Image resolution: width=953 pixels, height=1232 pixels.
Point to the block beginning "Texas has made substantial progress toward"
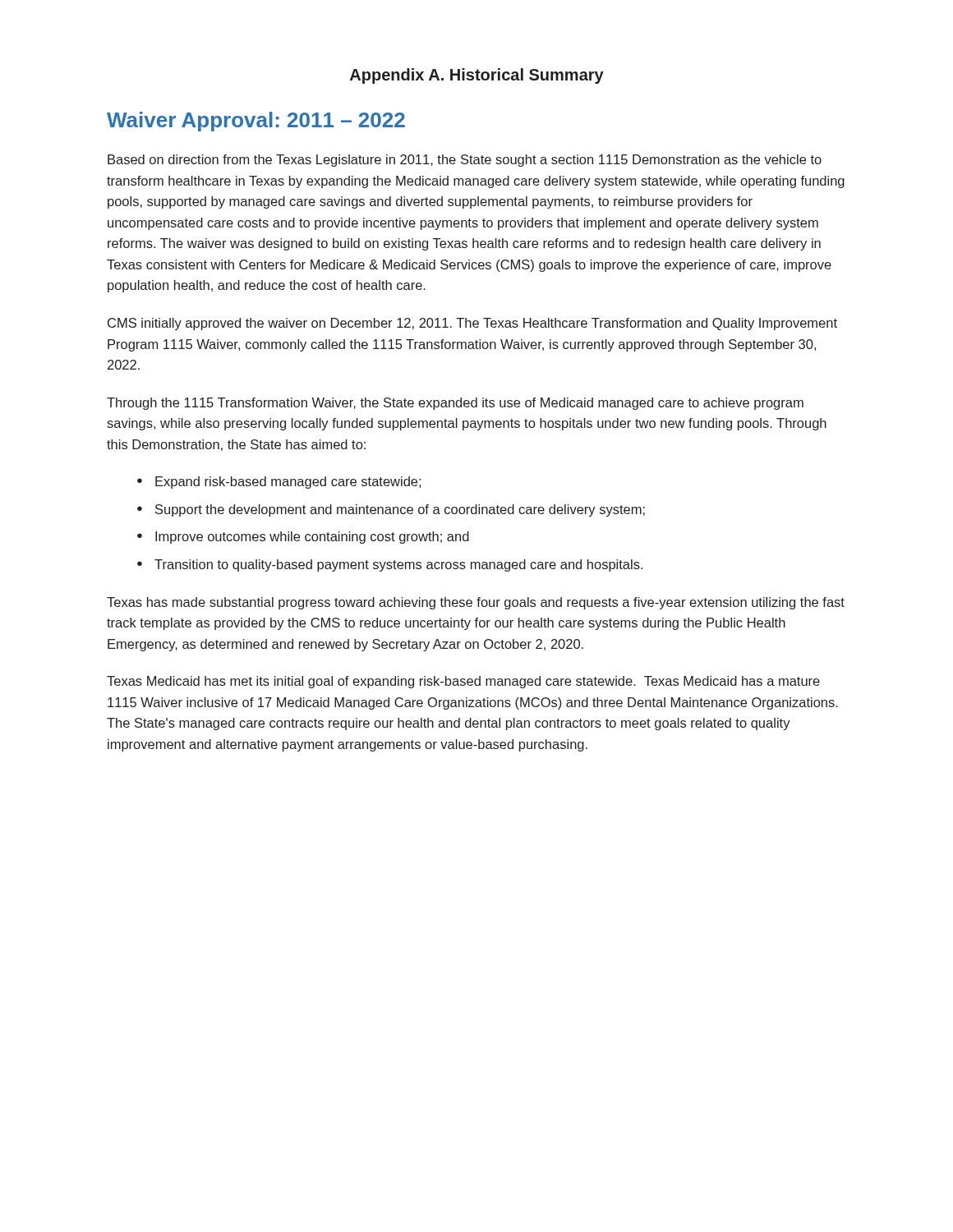476,623
